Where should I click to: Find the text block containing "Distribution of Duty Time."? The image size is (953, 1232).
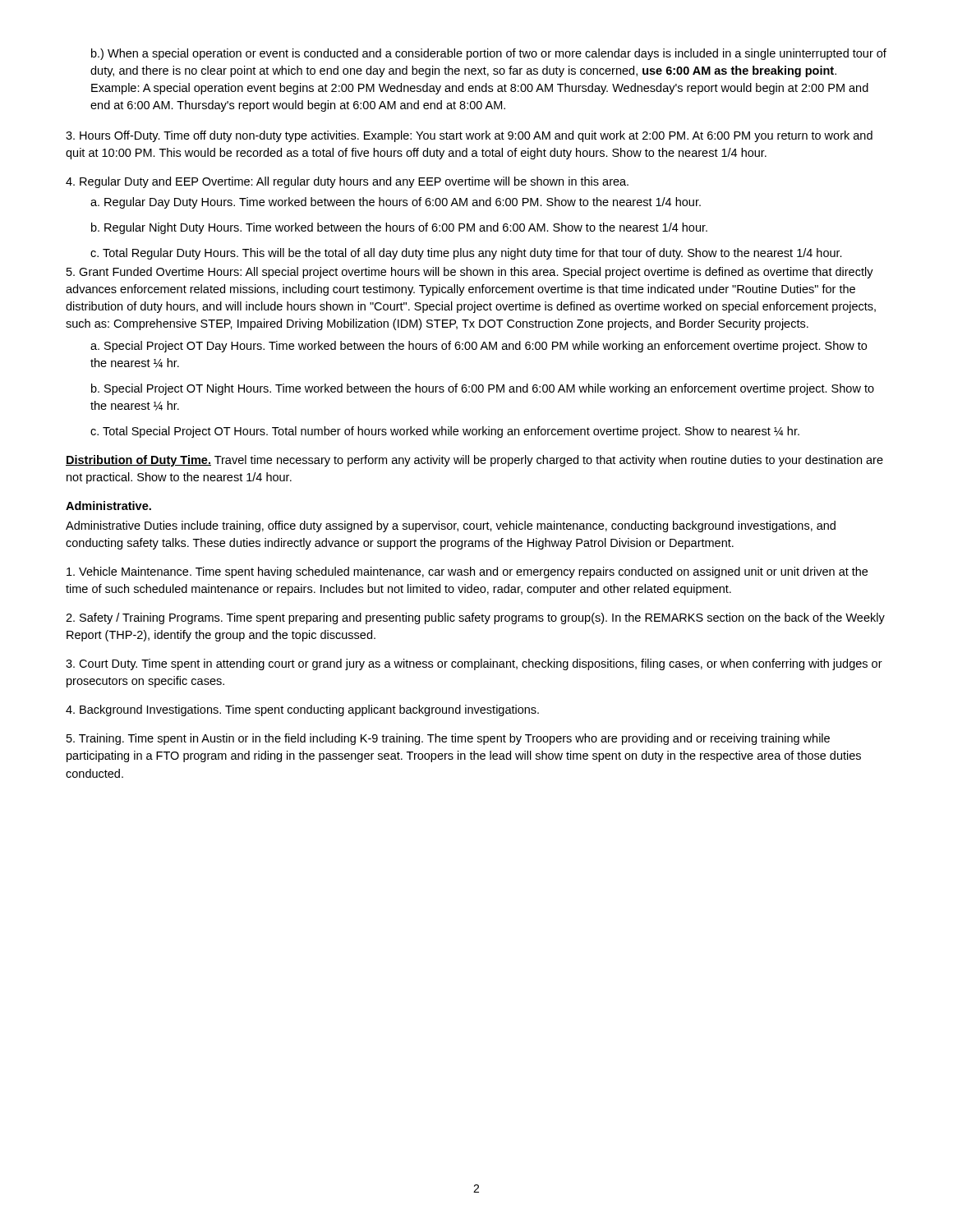(x=476, y=469)
